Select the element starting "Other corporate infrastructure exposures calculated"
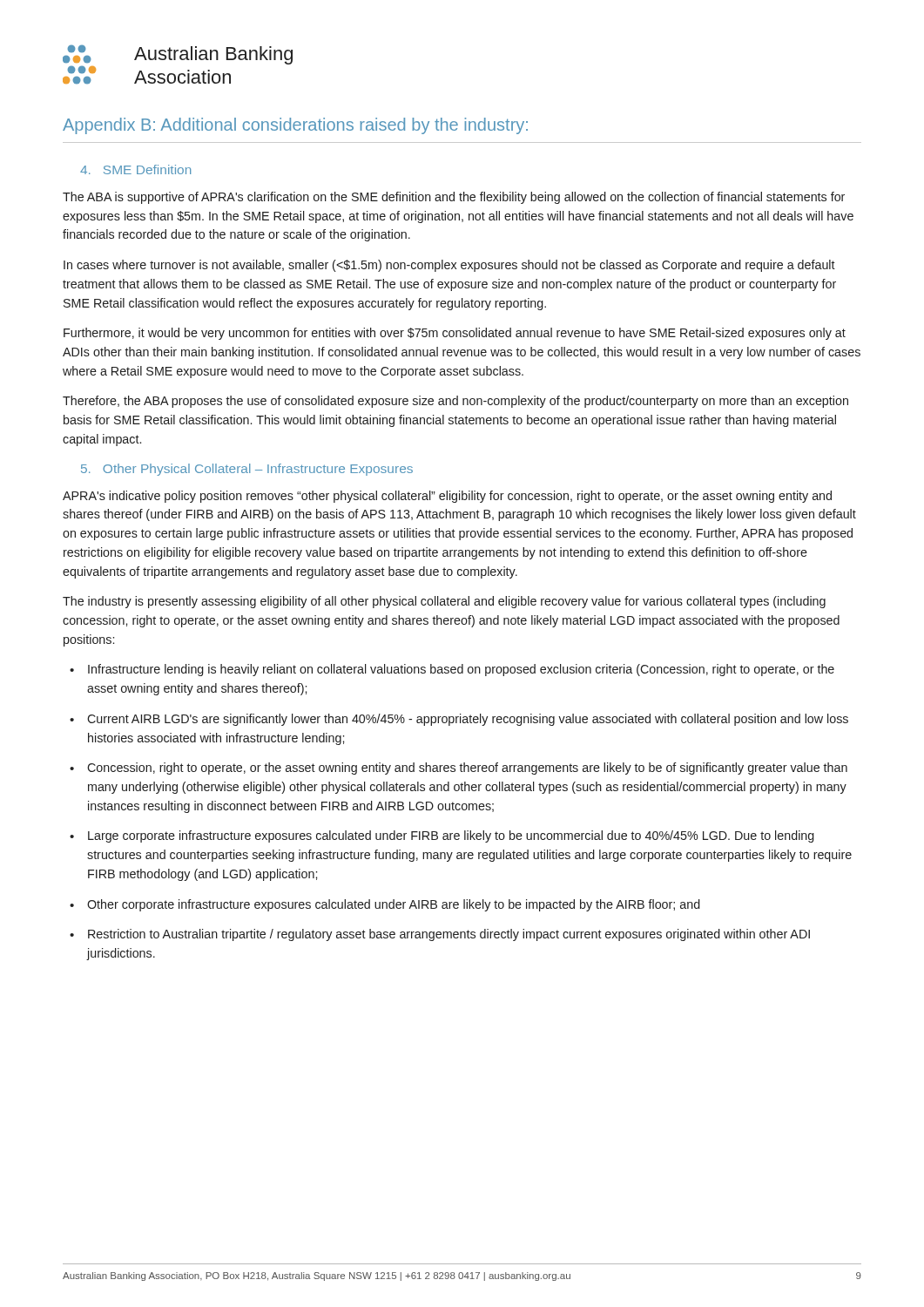This screenshot has width=924, height=1307. coord(394,904)
